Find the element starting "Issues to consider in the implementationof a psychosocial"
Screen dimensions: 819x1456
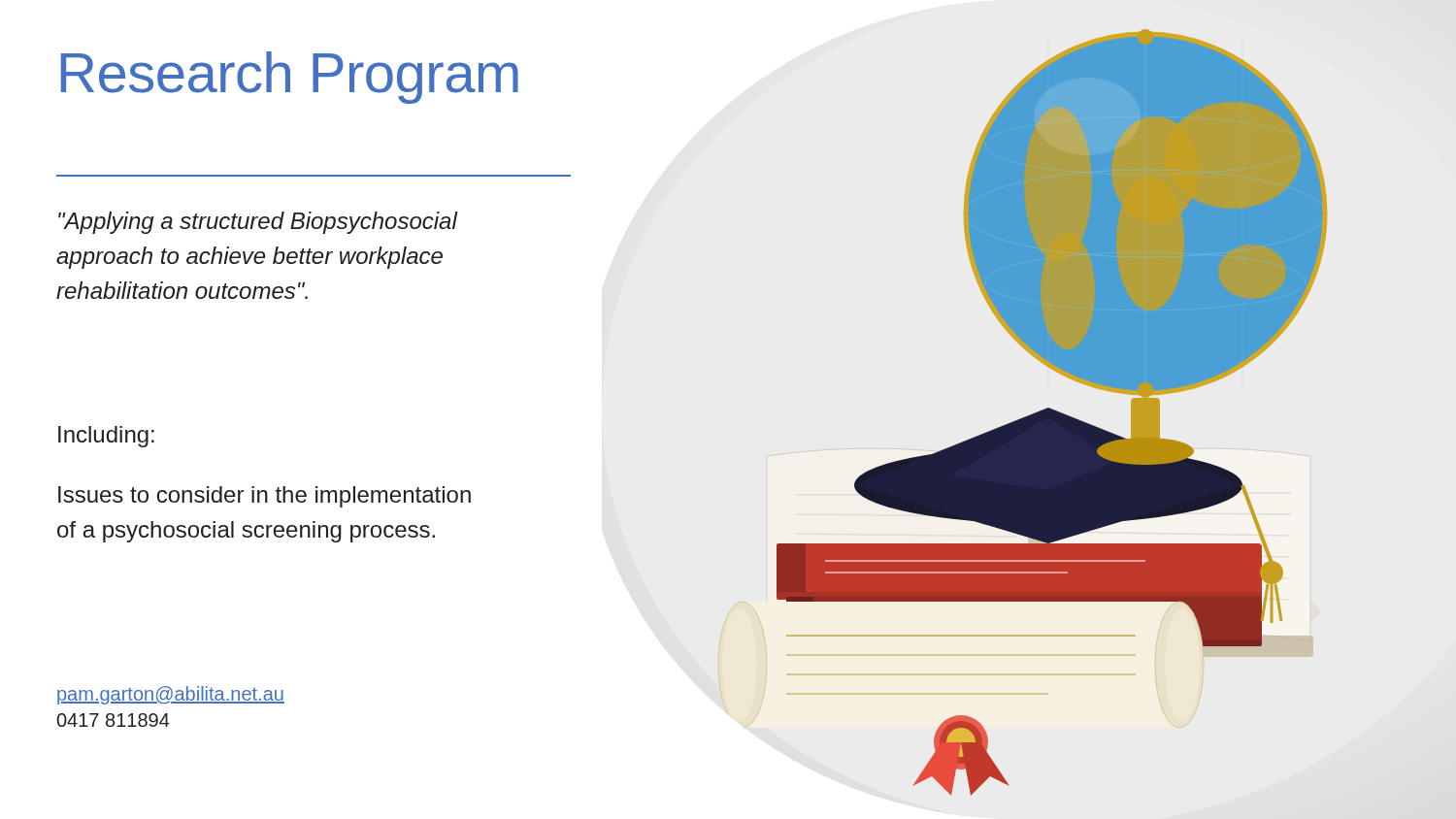[x=264, y=512]
